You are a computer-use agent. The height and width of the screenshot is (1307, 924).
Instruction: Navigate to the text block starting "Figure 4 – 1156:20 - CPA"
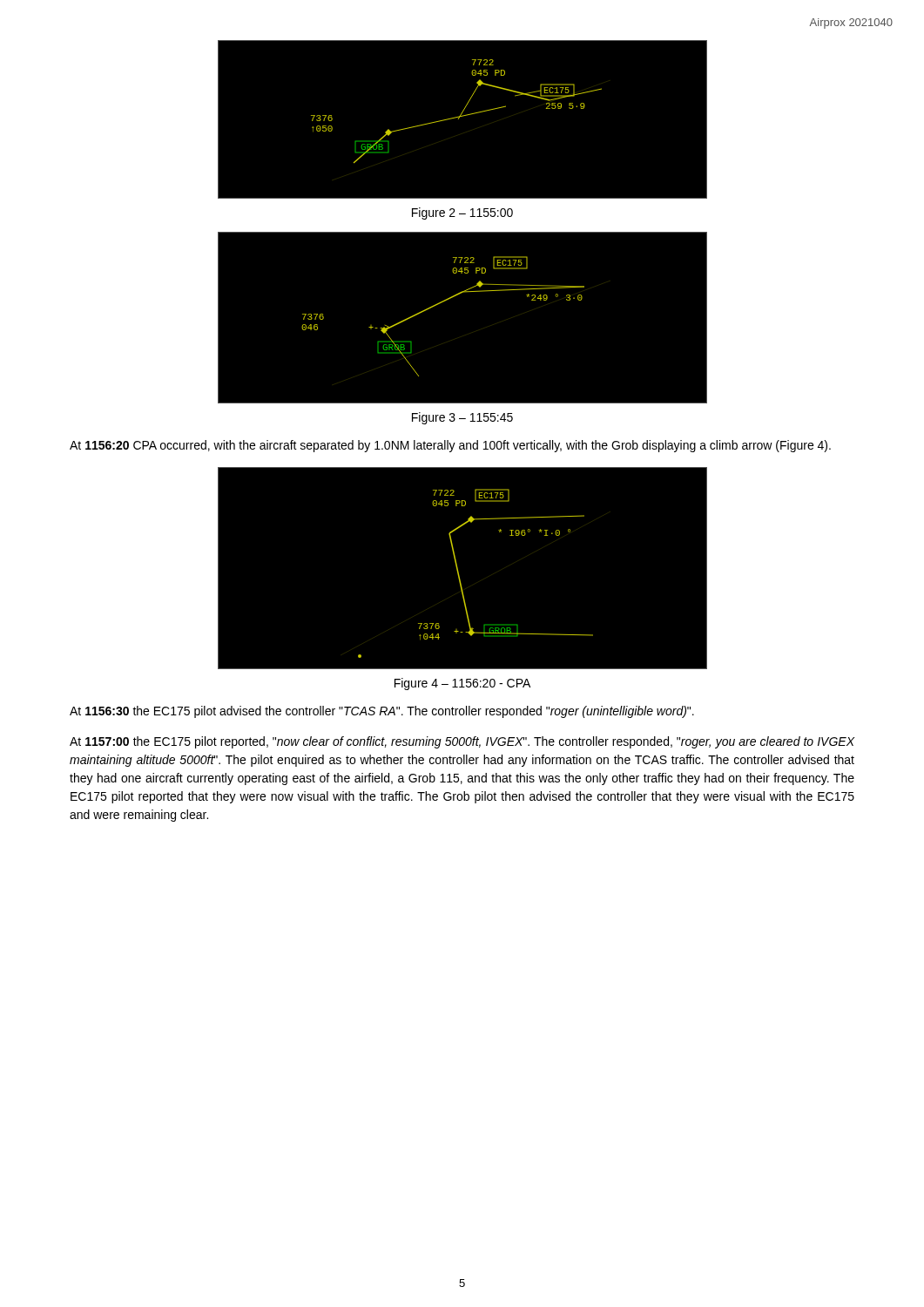coord(462,683)
